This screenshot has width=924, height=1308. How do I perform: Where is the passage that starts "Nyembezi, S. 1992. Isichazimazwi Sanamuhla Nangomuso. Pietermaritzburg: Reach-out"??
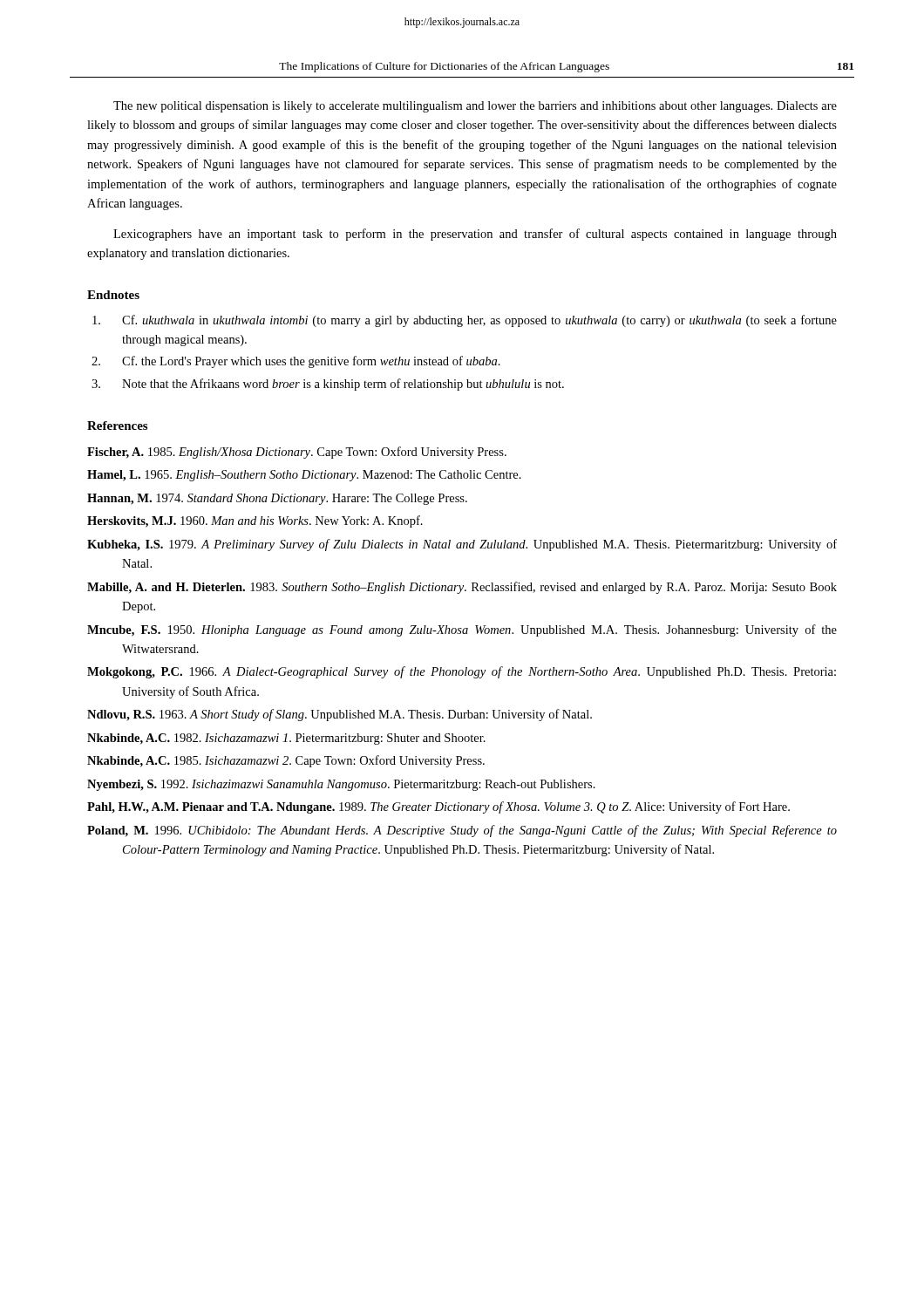click(341, 784)
